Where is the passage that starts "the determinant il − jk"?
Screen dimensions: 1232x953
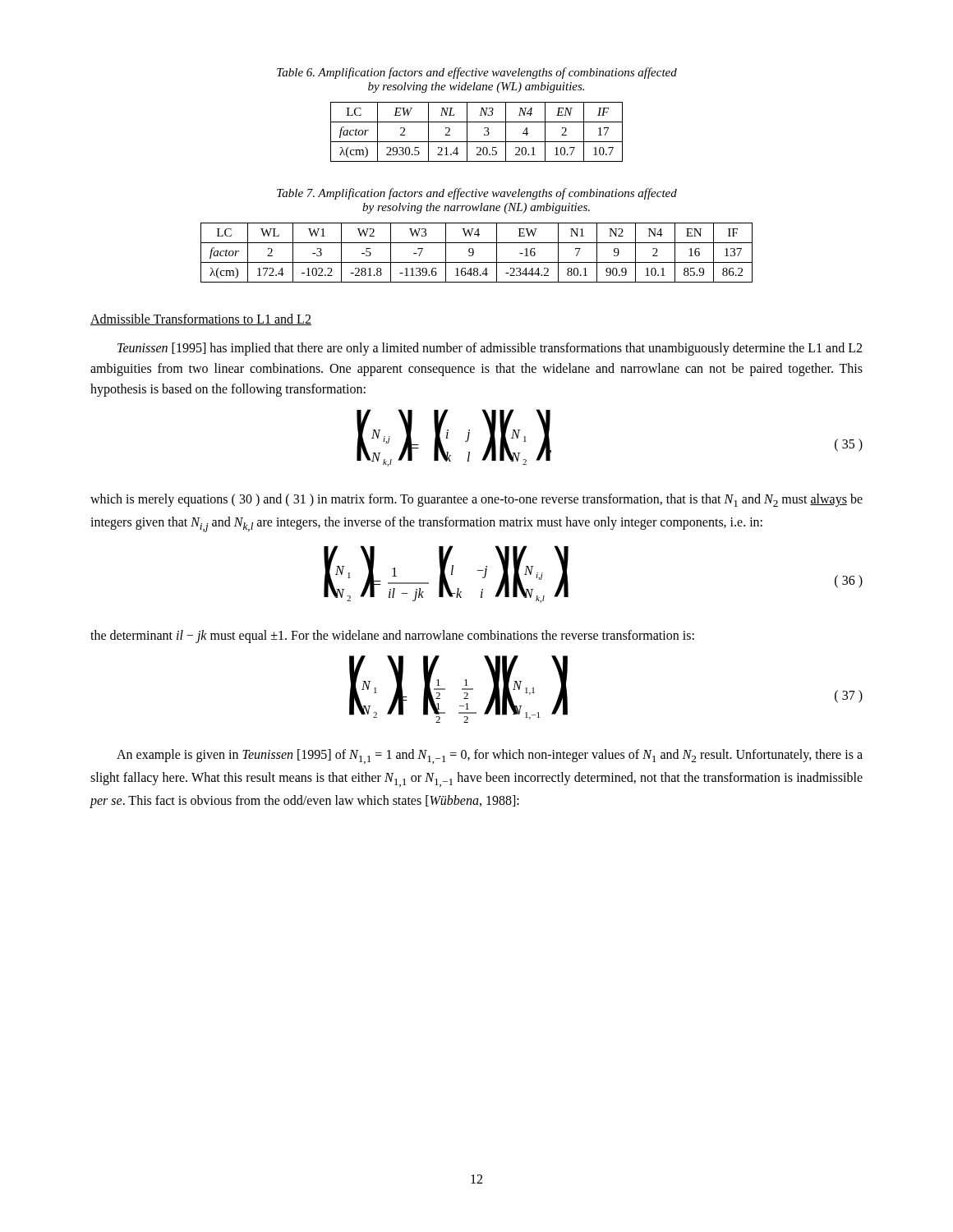(393, 635)
